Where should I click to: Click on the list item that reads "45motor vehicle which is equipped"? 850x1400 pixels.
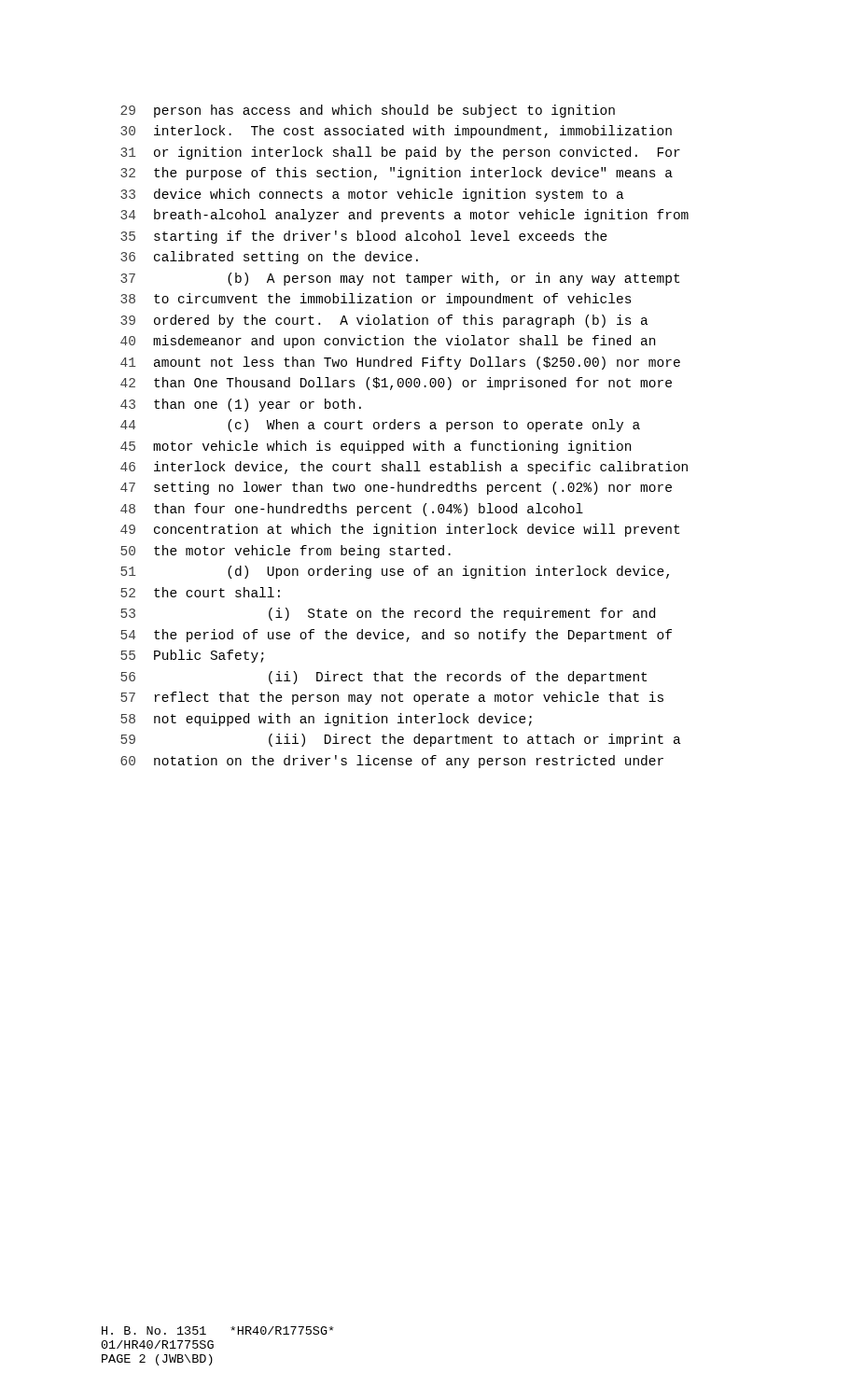(366, 447)
